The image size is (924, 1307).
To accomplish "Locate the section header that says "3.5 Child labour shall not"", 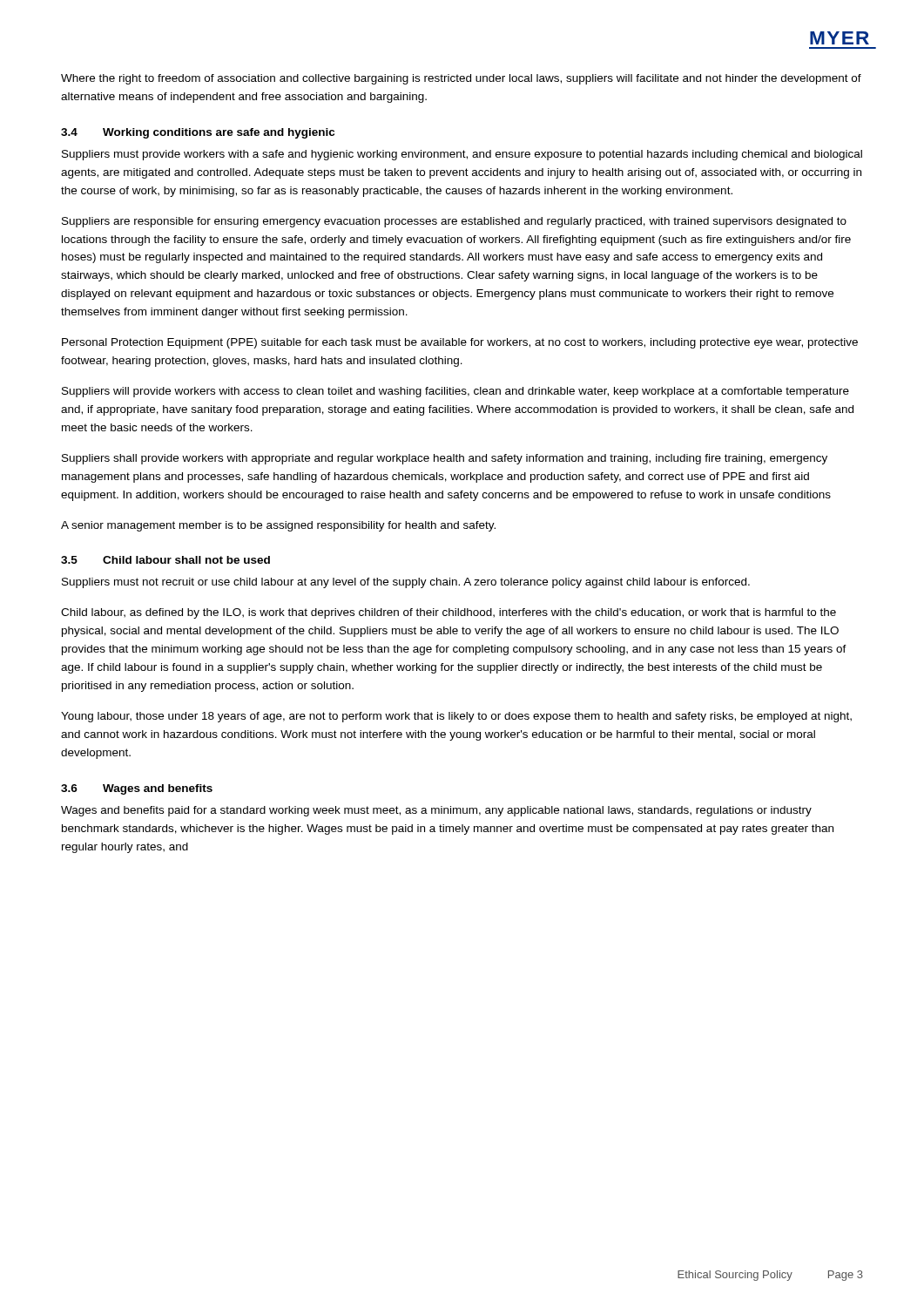I will click(166, 560).
